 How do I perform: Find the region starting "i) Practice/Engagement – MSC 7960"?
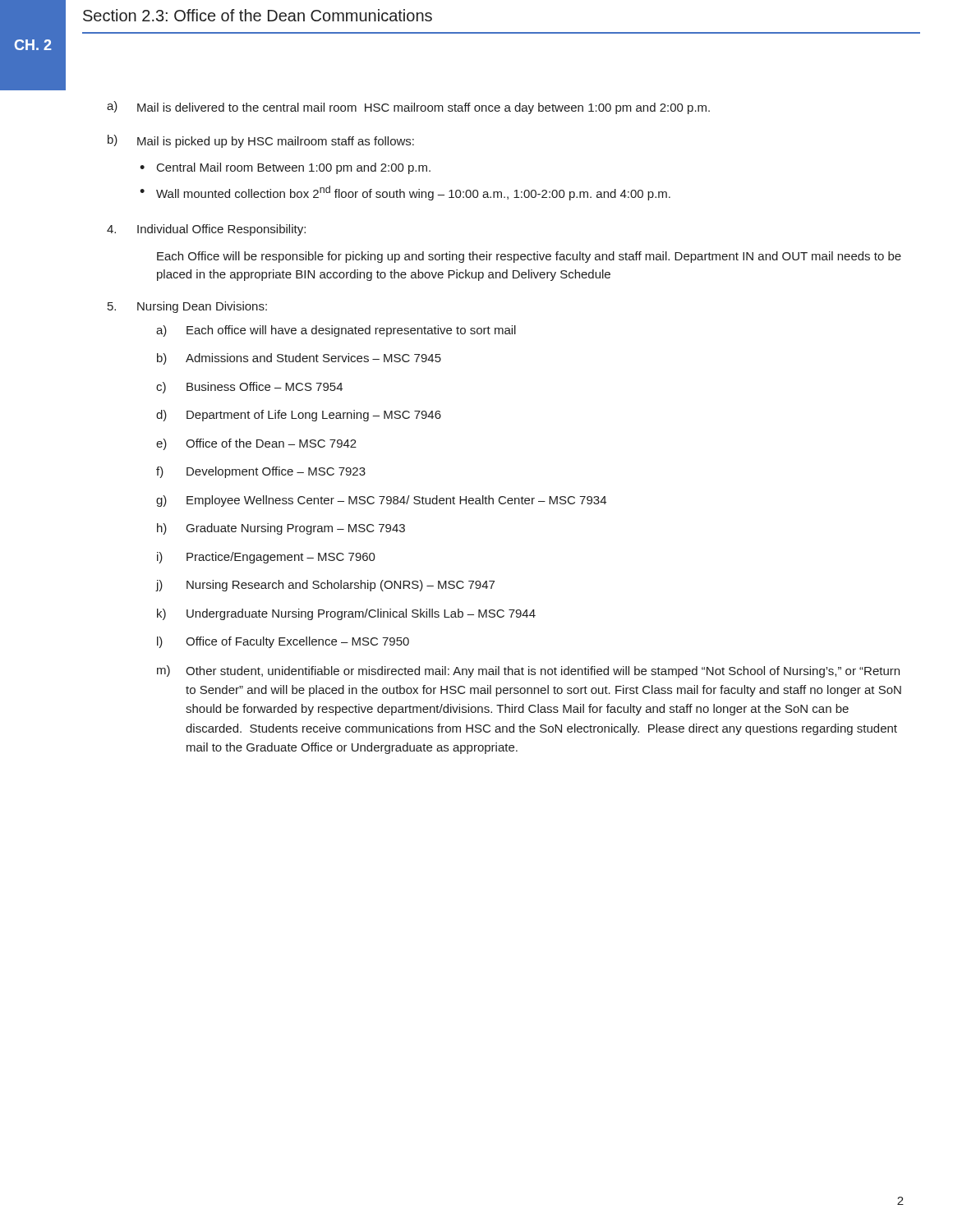pos(266,557)
